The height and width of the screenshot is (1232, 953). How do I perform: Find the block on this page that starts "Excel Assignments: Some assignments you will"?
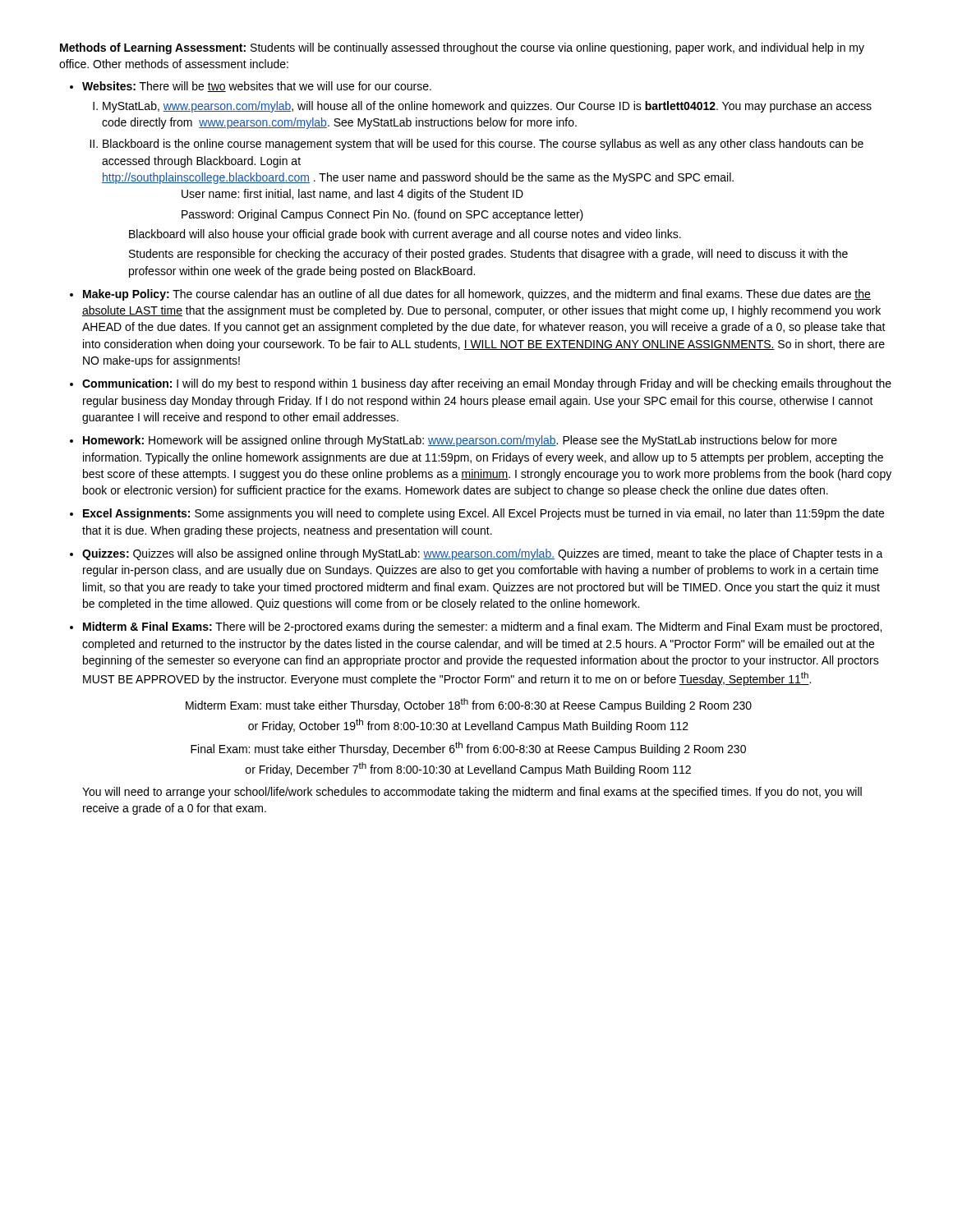483,522
